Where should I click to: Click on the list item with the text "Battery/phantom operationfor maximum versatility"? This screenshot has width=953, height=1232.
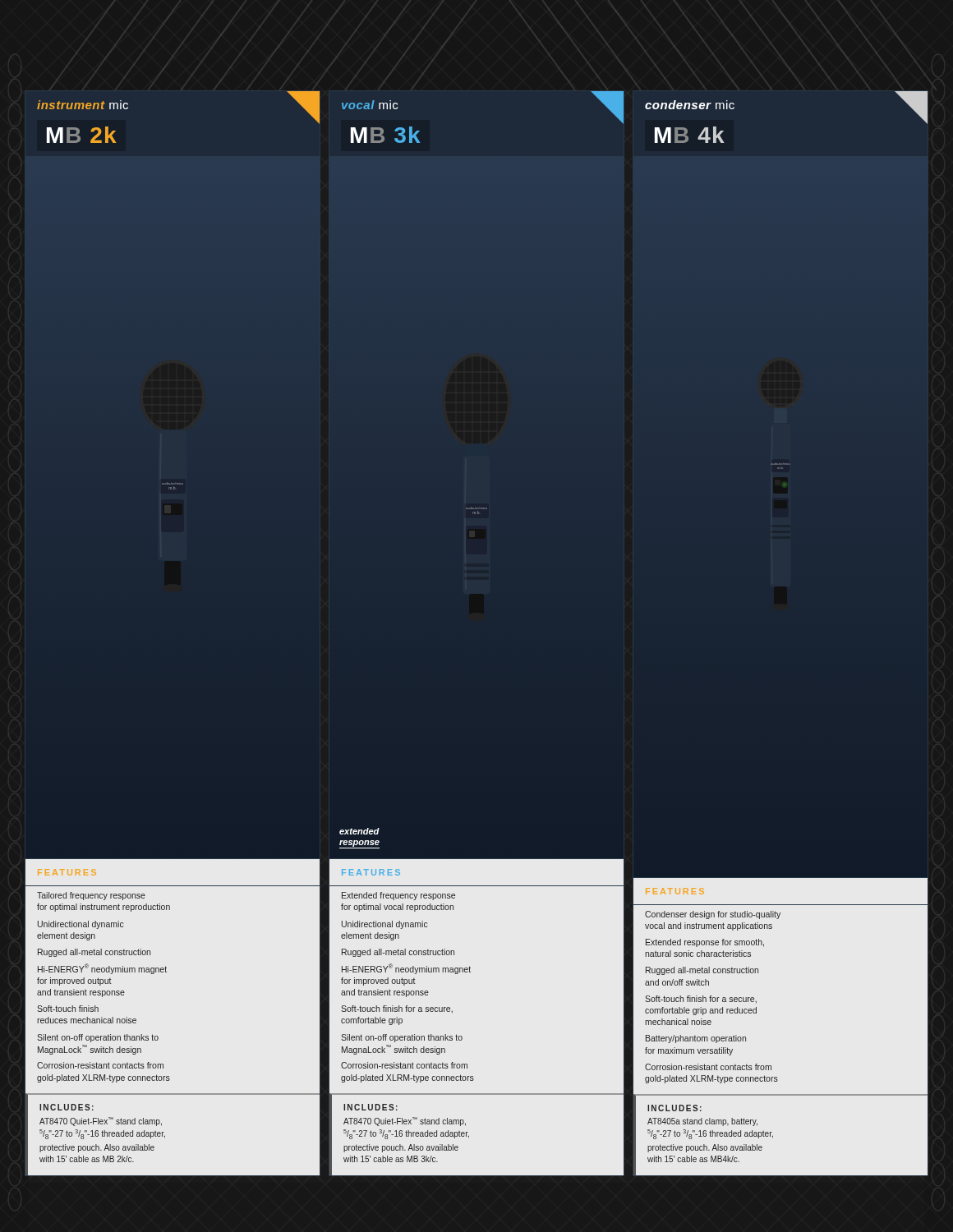pyautogui.click(x=696, y=1044)
